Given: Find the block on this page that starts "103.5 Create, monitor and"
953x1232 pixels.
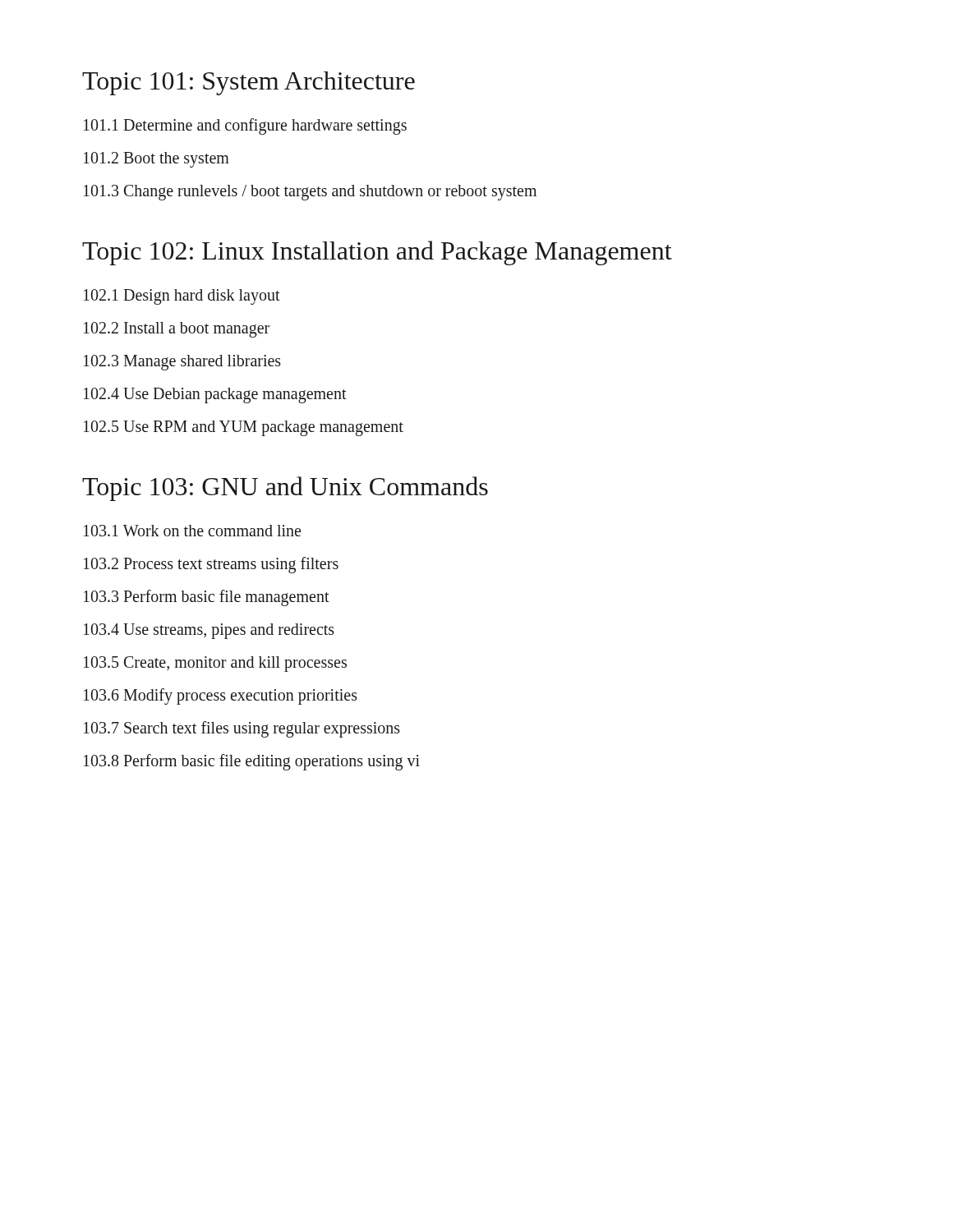Looking at the screenshot, I should 215,662.
